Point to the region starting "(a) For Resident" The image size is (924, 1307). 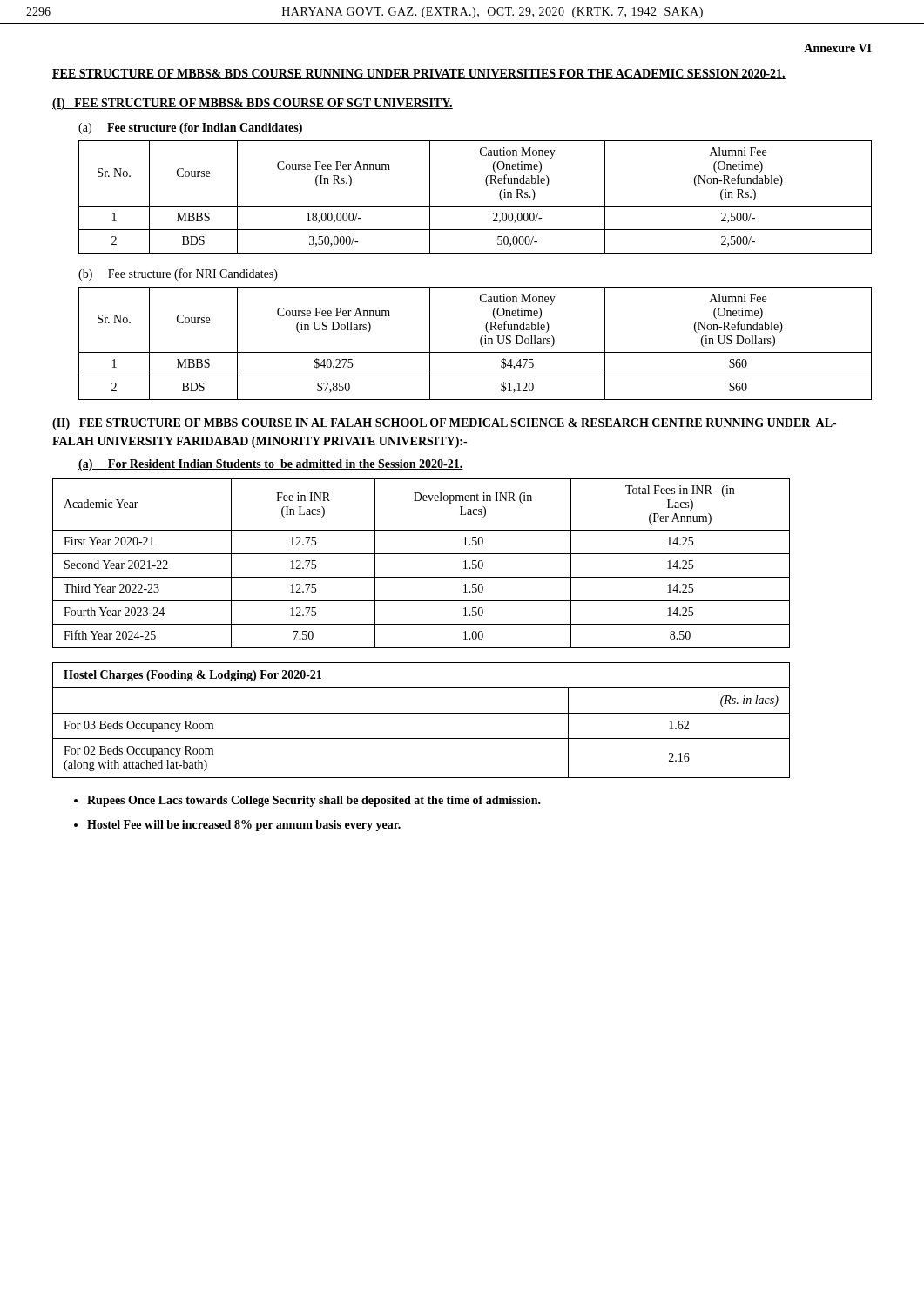click(270, 464)
